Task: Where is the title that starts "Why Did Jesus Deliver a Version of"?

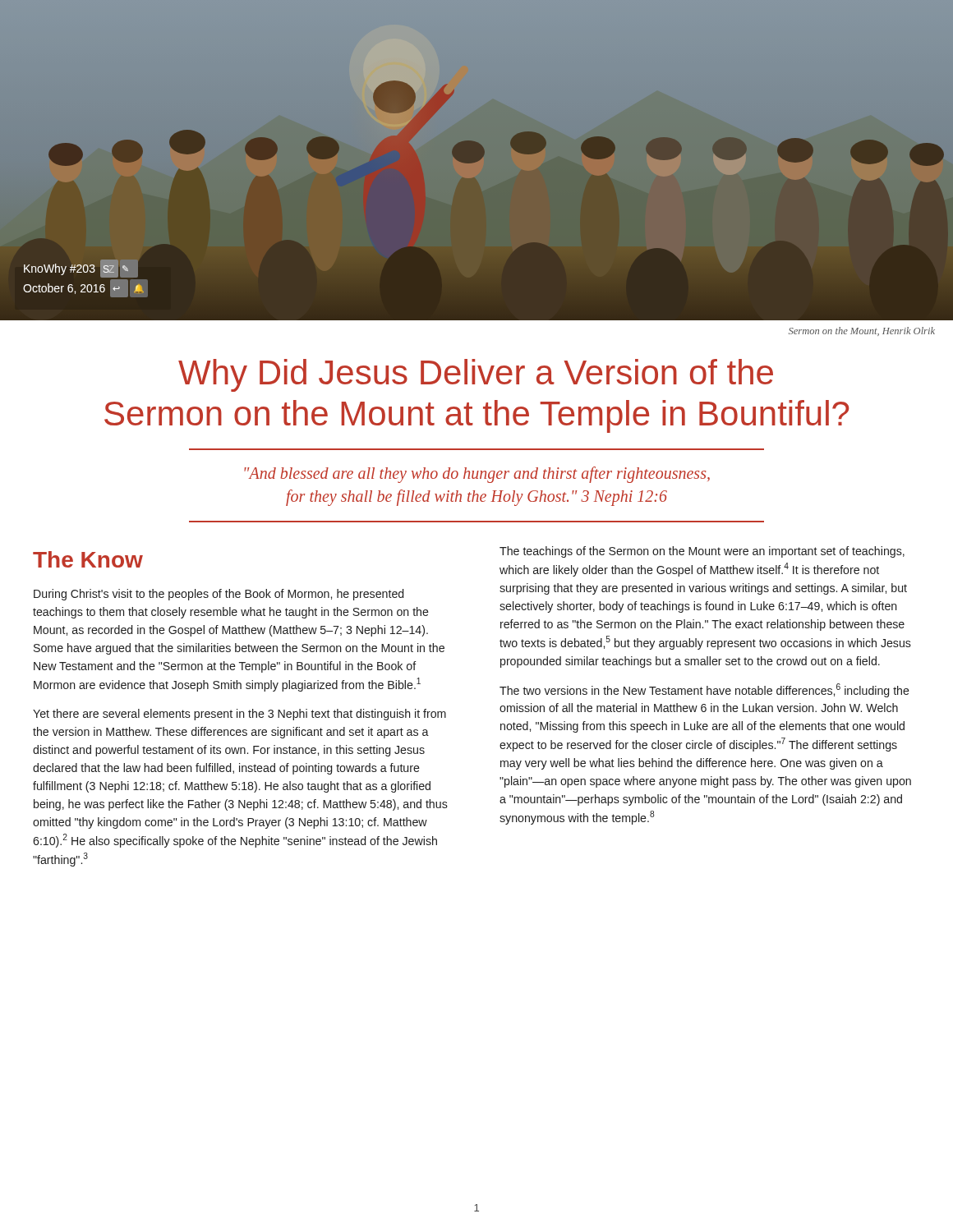Action: tap(476, 393)
